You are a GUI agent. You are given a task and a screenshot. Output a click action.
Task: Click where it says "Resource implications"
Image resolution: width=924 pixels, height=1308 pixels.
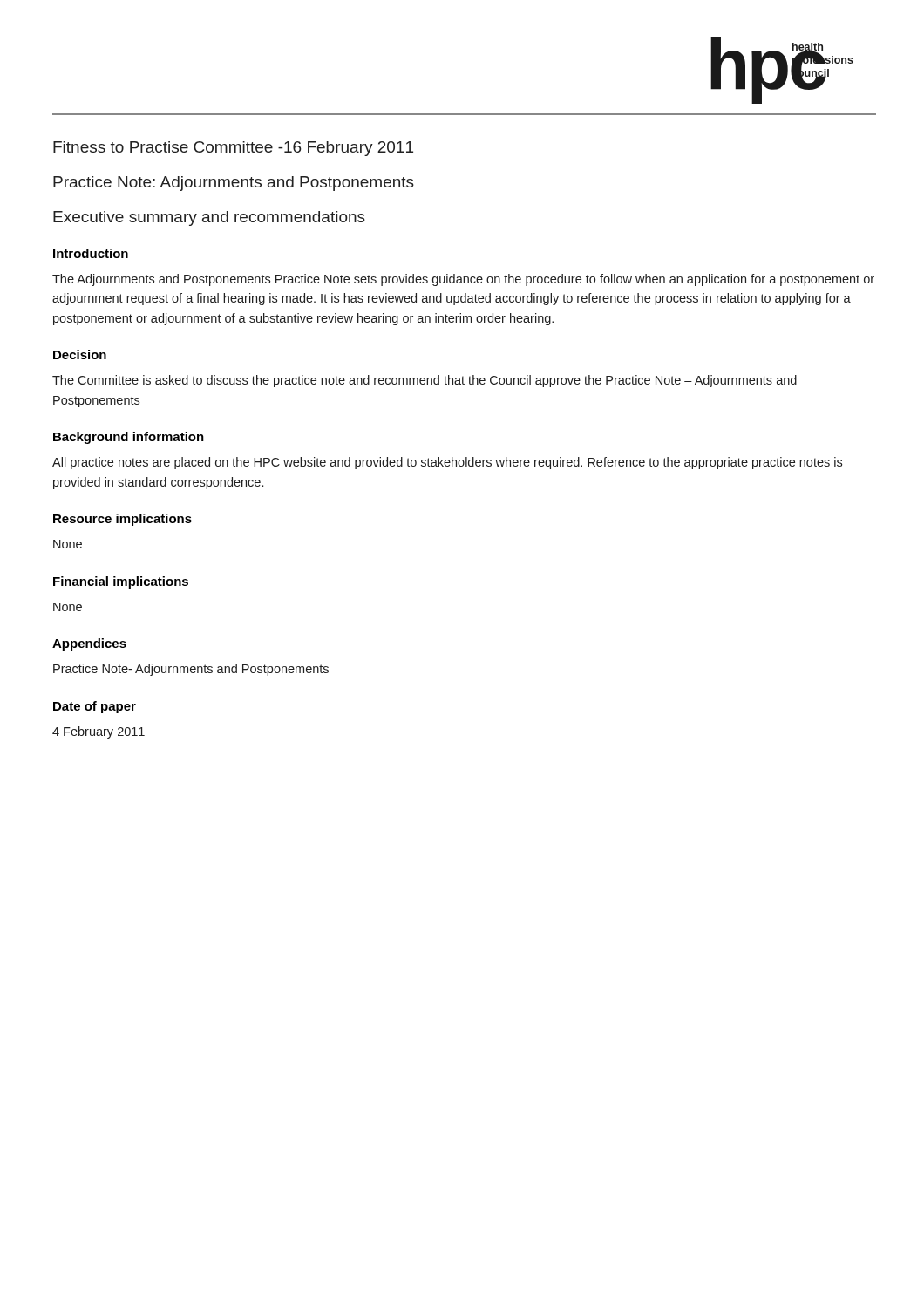pyautogui.click(x=122, y=519)
